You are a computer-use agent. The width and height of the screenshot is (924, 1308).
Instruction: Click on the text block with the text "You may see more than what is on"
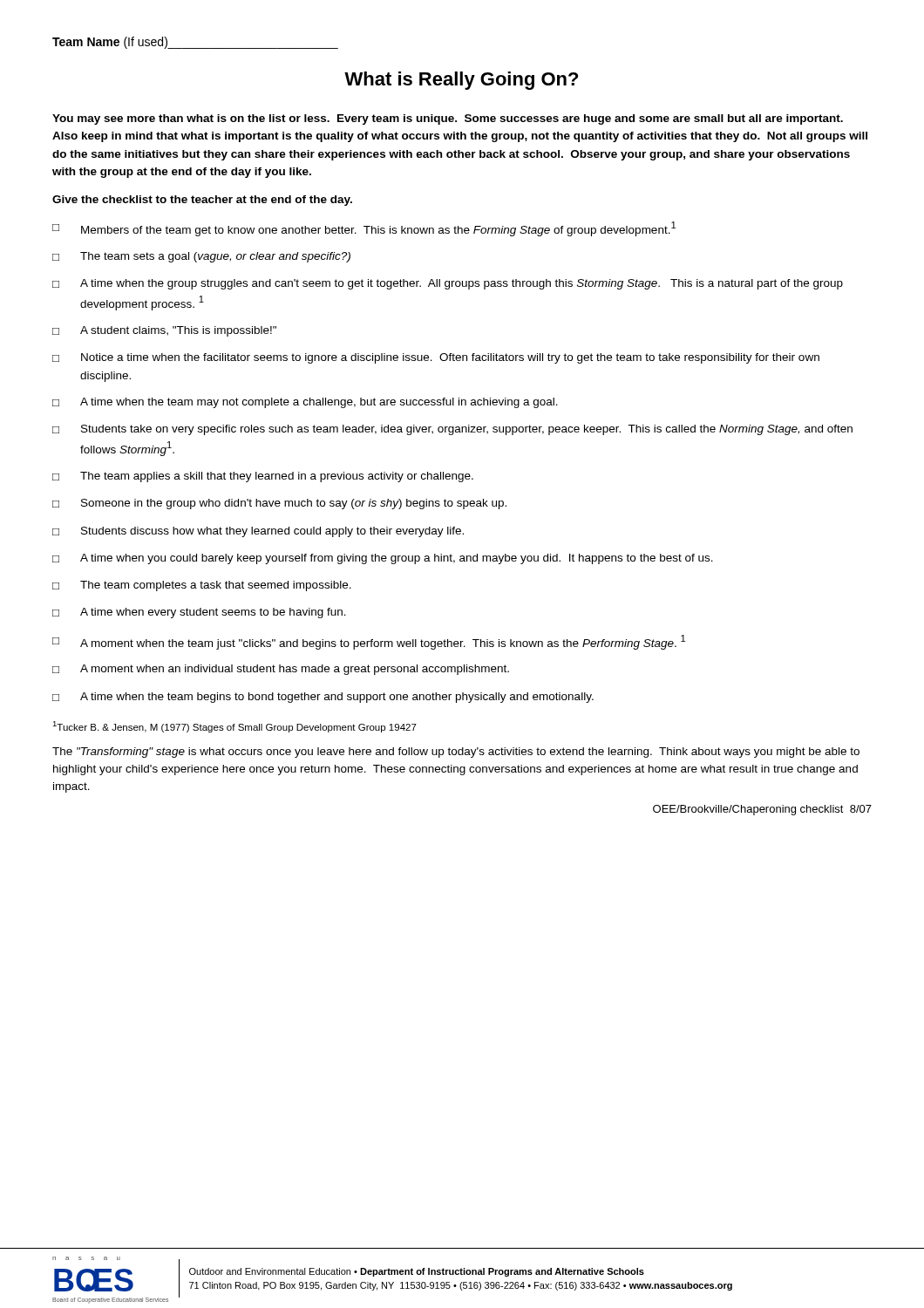pos(460,145)
